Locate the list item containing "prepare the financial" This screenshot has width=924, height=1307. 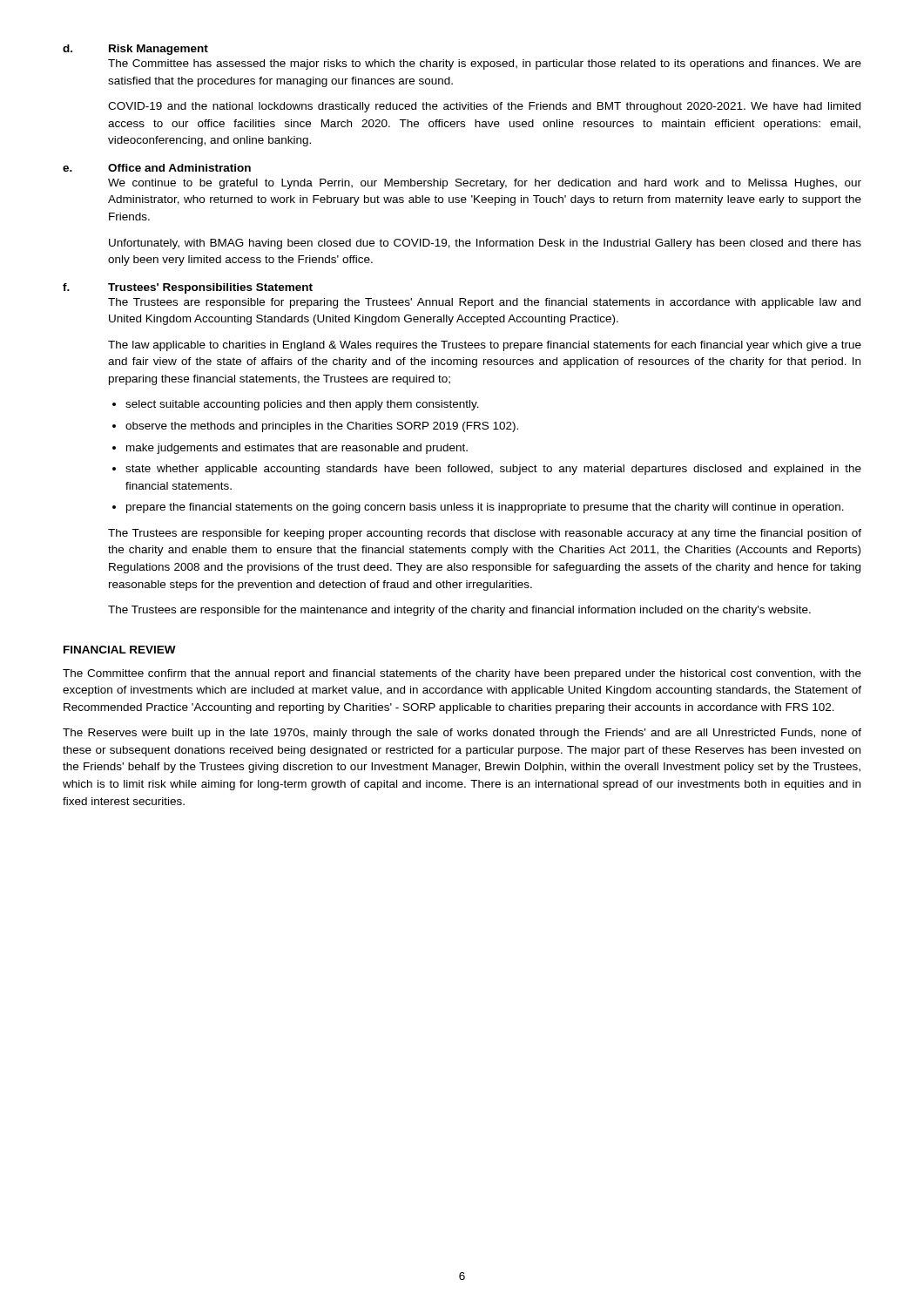[485, 507]
